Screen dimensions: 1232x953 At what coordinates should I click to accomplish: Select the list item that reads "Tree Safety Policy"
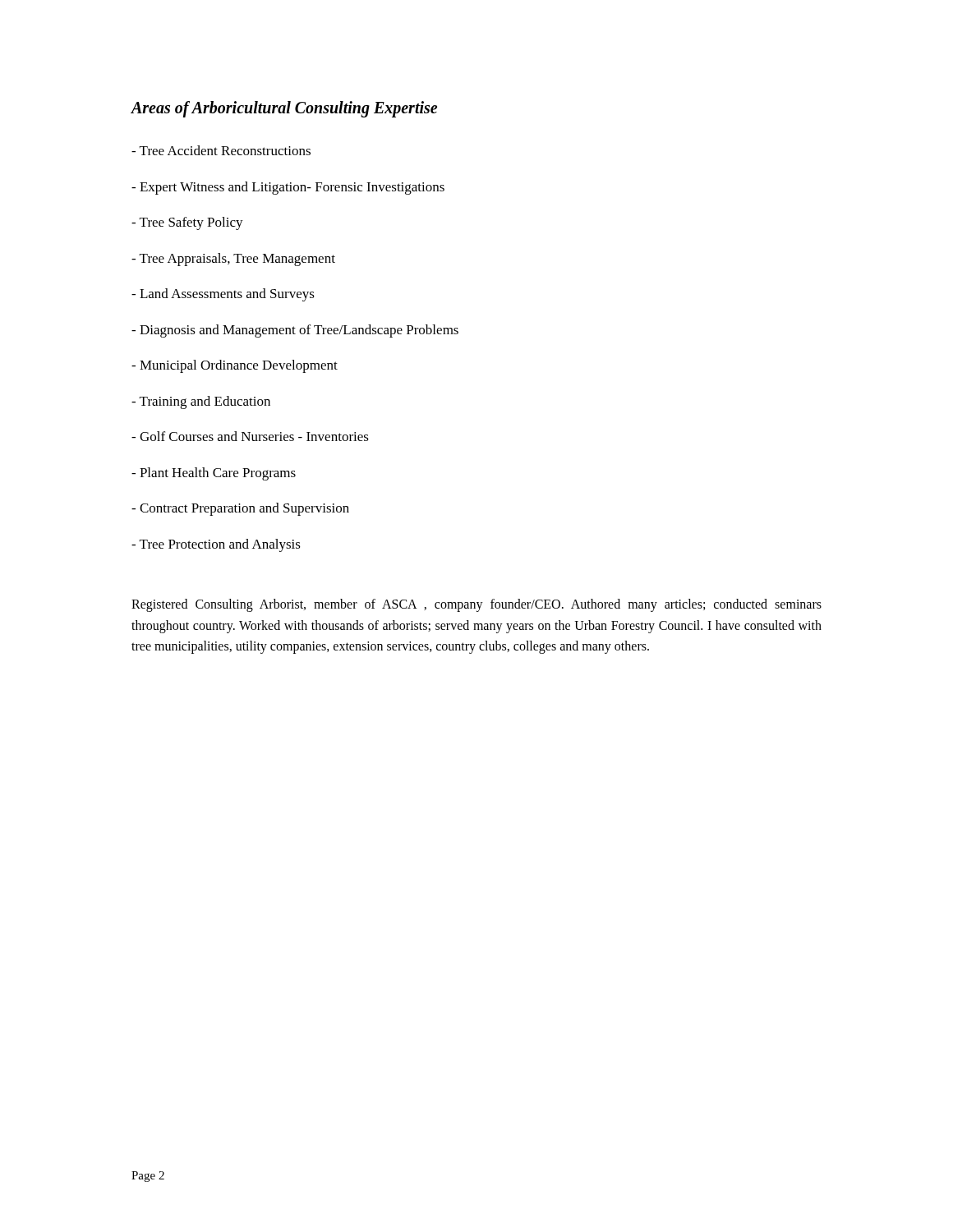point(187,222)
